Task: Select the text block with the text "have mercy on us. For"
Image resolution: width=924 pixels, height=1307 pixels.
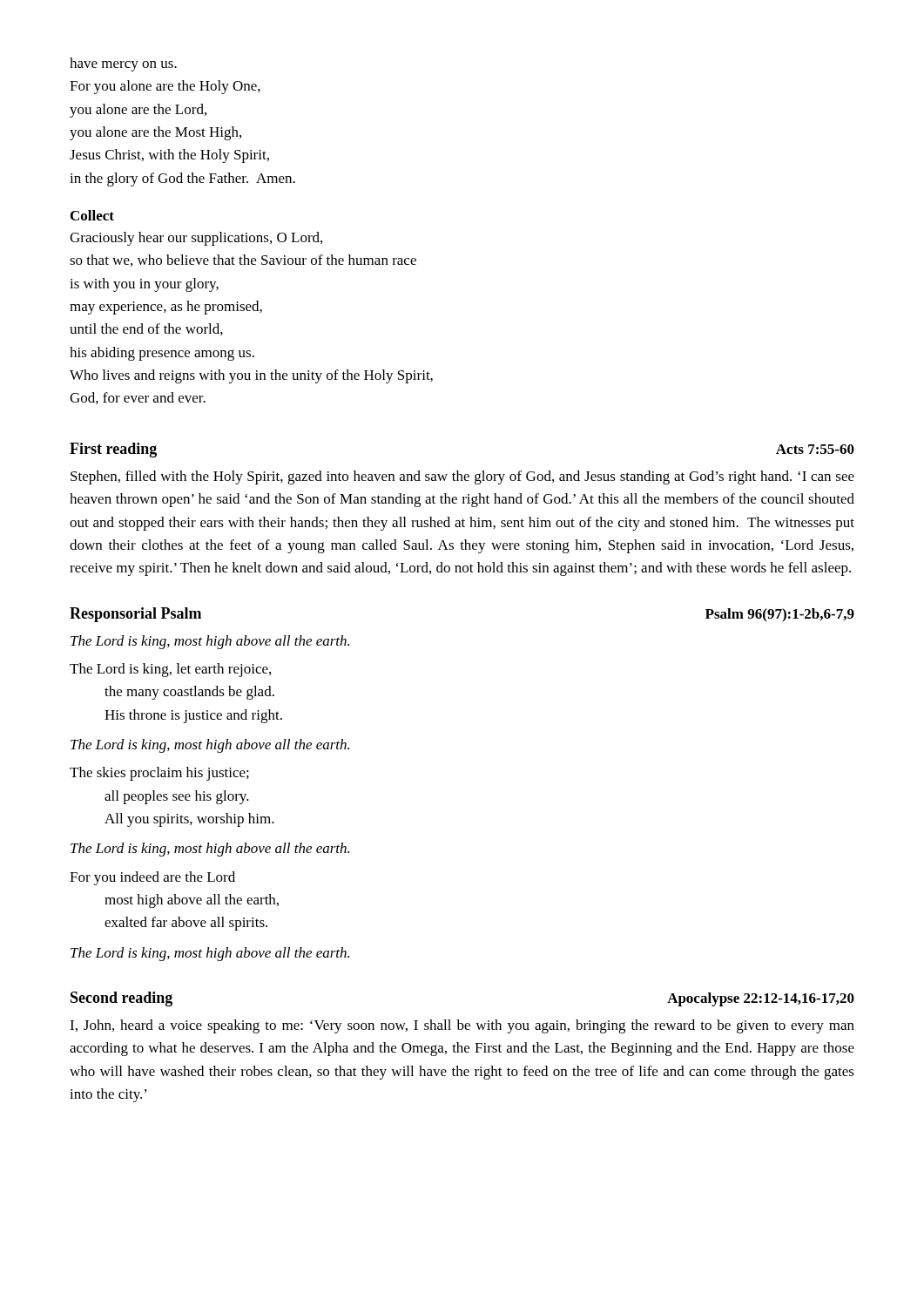Action: [x=123, y=64]
